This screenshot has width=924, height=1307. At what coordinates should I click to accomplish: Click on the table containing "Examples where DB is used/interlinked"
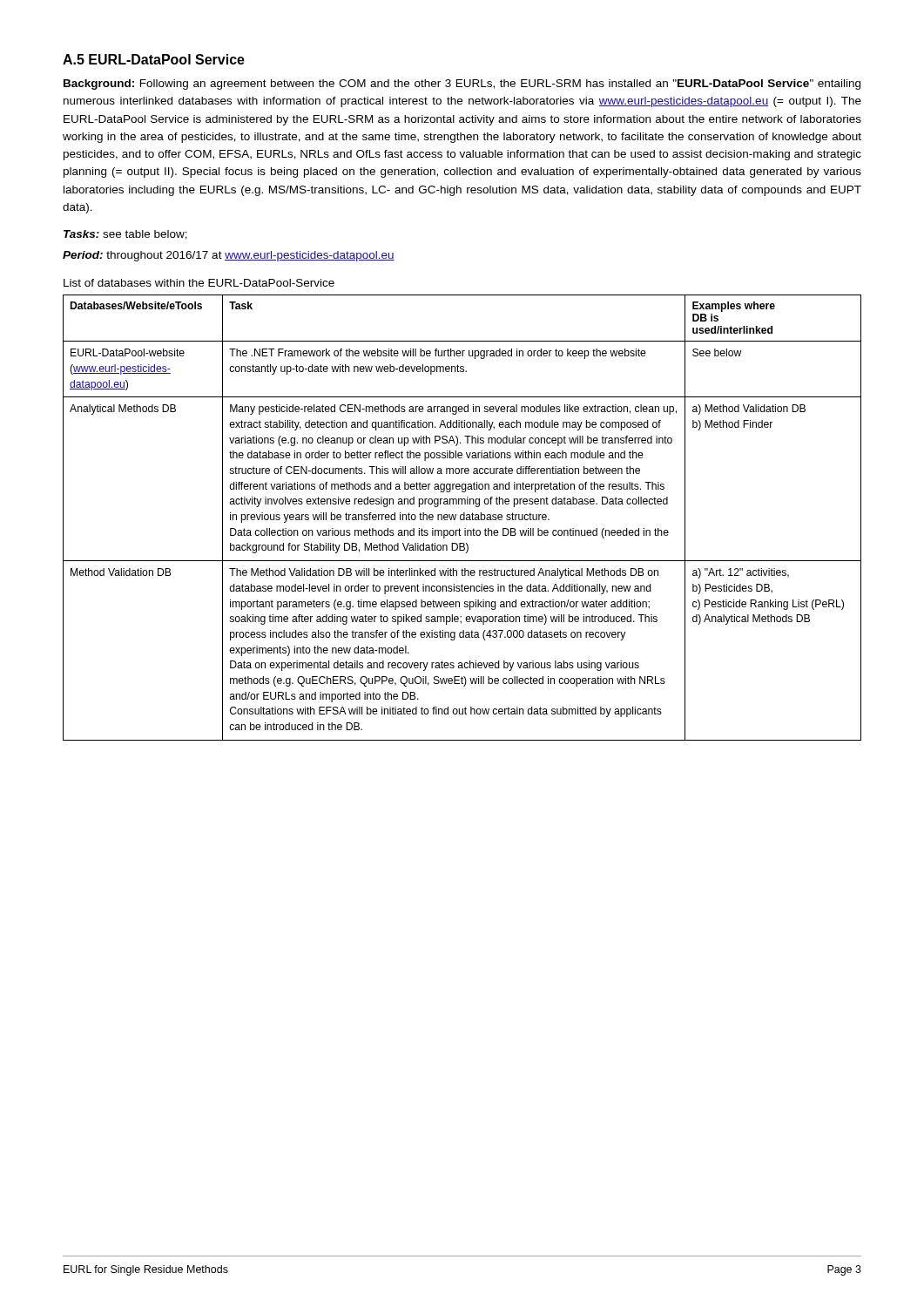tap(462, 518)
